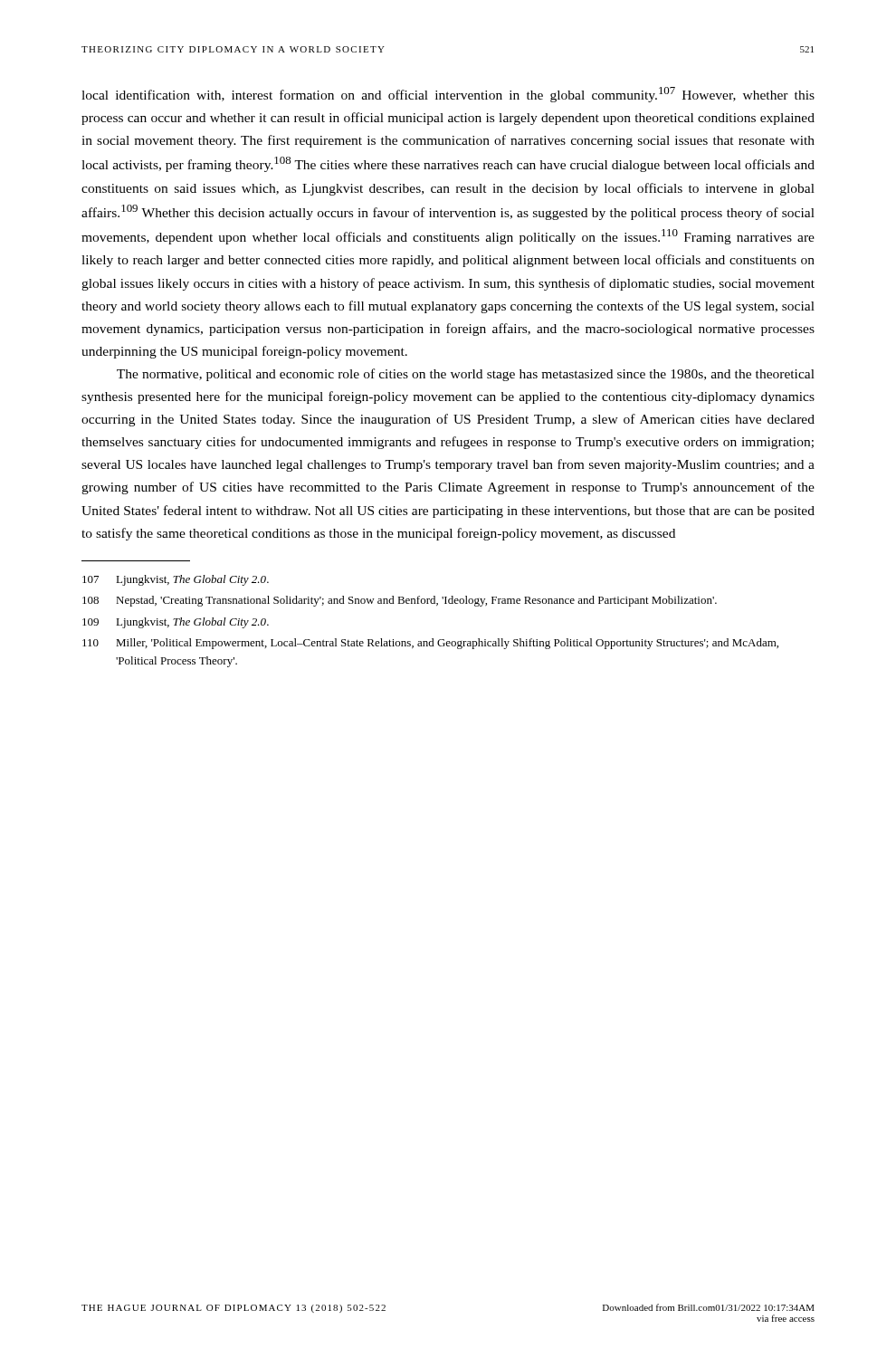This screenshot has height=1358, width=896.
Task: Navigate to the element starting "local identification with, interest formation on and official"
Action: [448, 222]
